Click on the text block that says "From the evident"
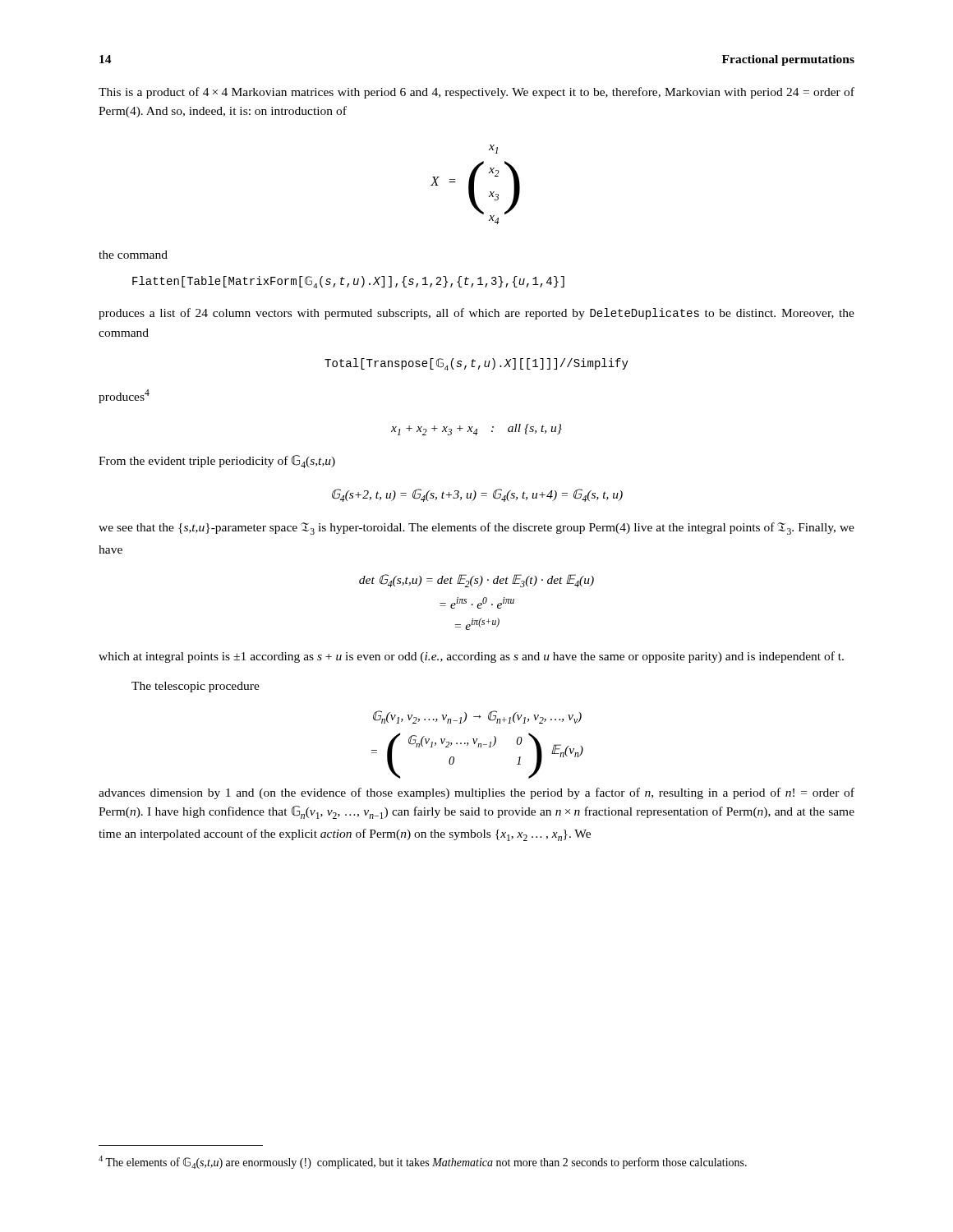This screenshot has width=953, height=1232. [x=217, y=462]
